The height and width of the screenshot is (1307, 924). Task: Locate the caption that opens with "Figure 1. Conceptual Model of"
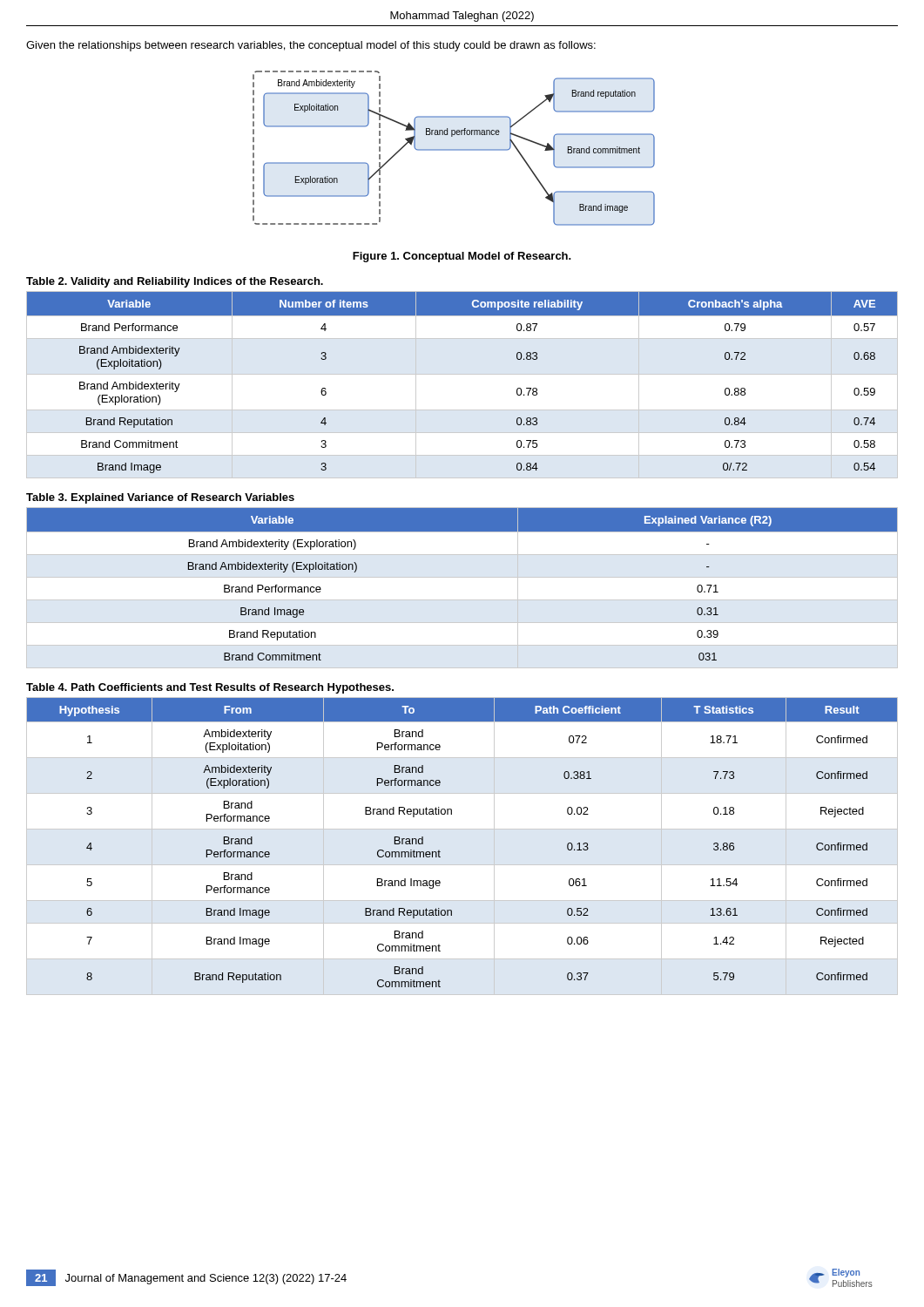click(x=462, y=255)
